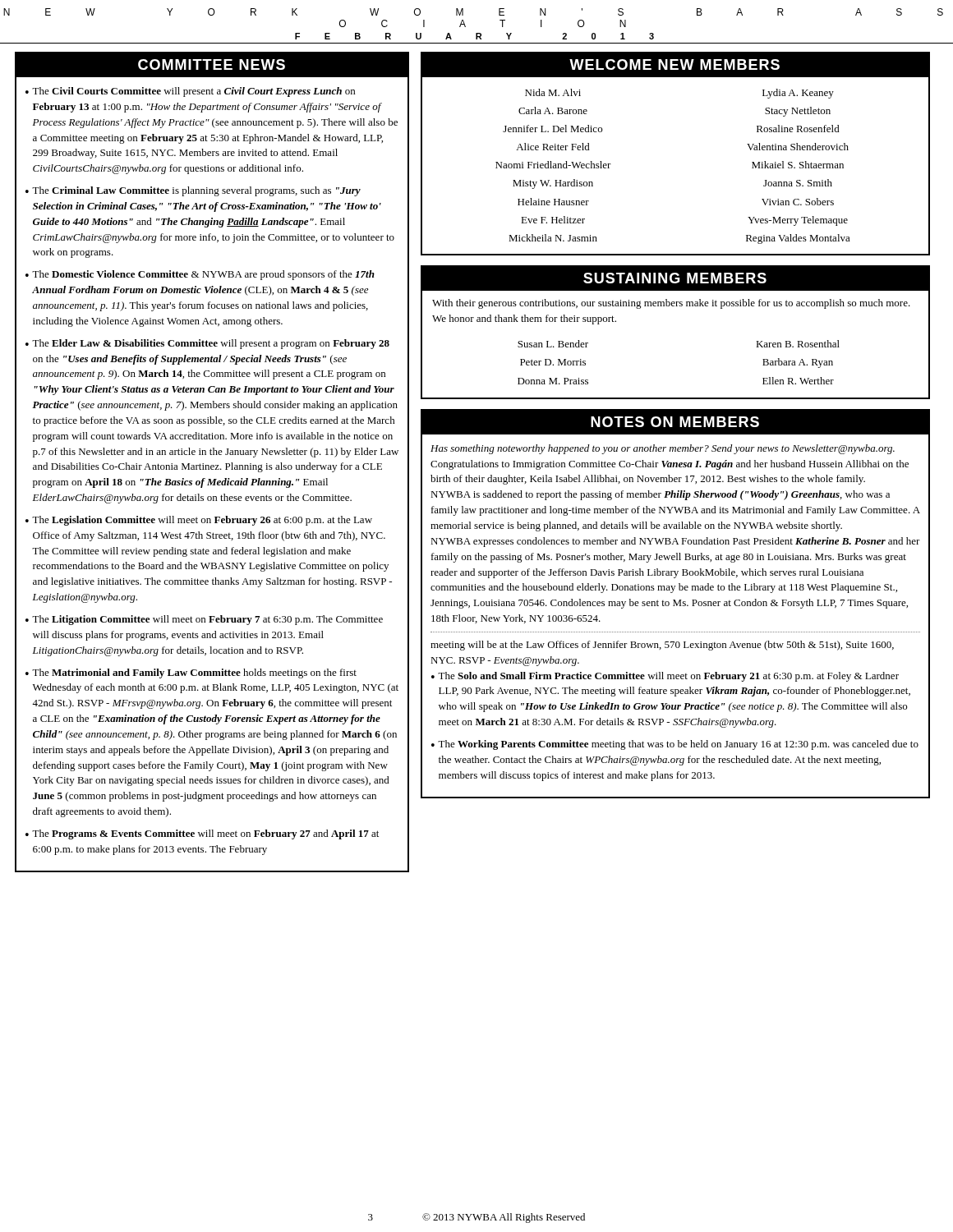Locate the block of text that opens with "• The Legislation Committee will meet on"
953x1232 pixels.
click(x=212, y=559)
